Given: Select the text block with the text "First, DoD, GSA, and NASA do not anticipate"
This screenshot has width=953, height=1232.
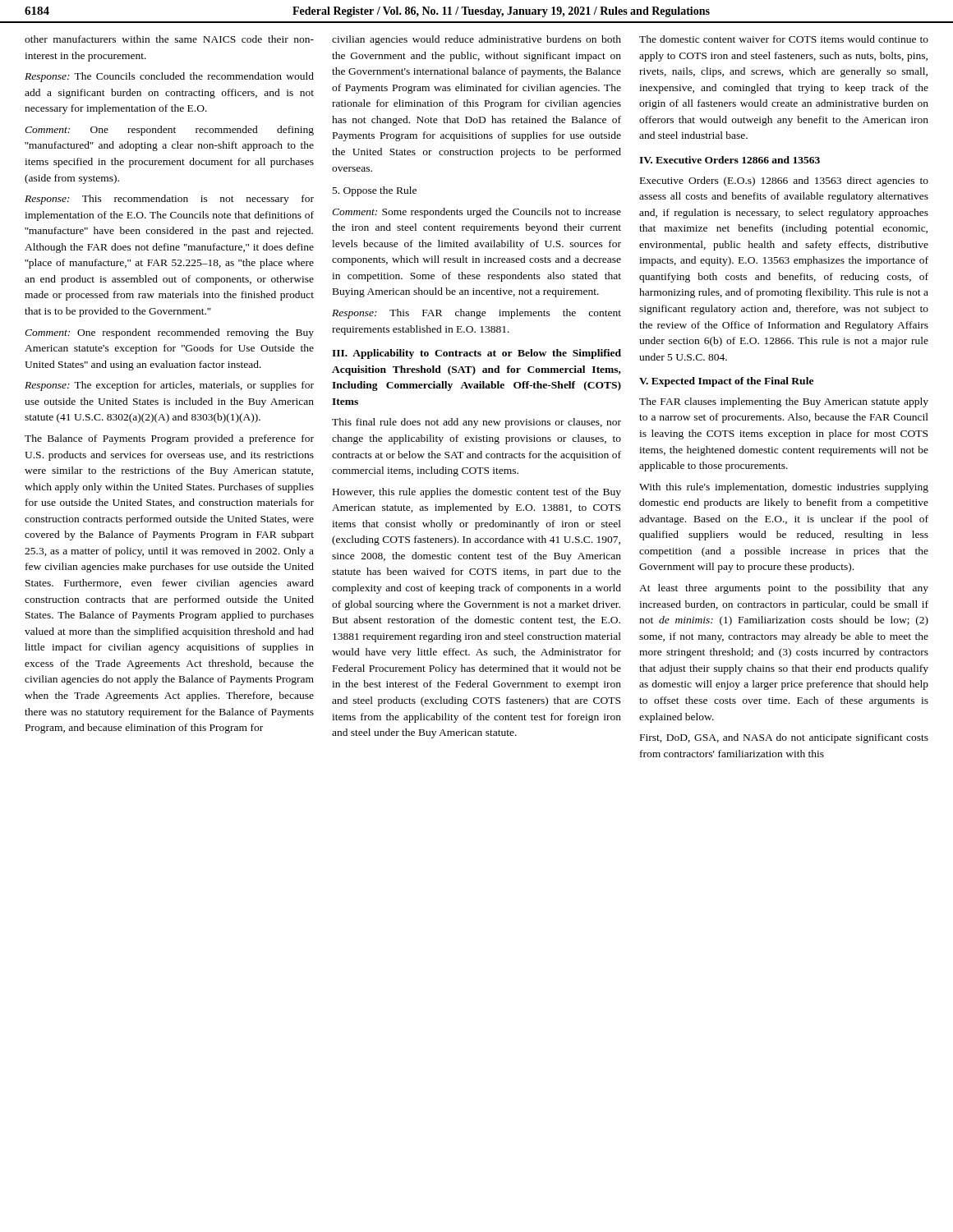Looking at the screenshot, I should click(784, 745).
